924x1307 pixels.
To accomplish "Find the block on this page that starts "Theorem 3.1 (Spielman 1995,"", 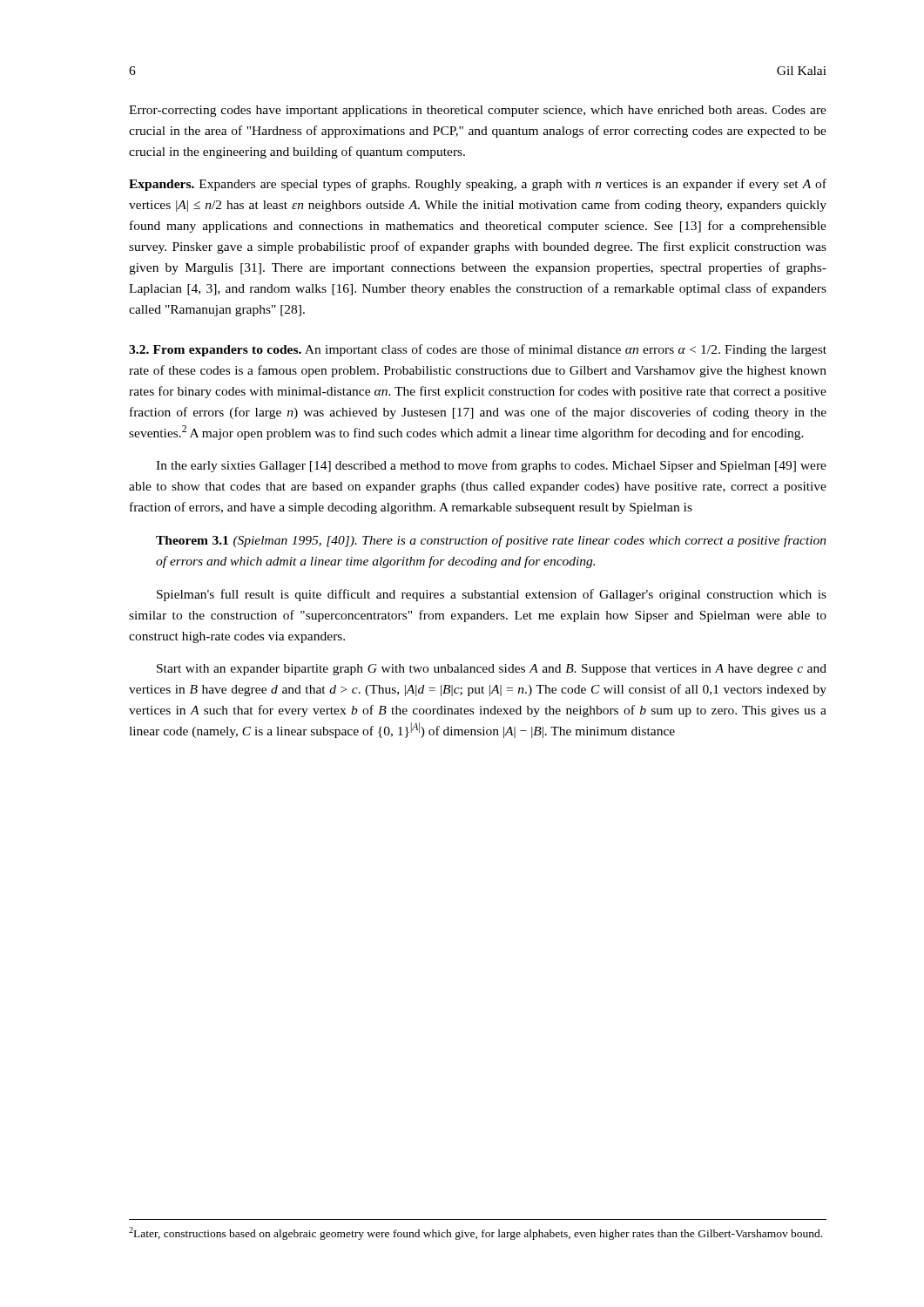I will click(491, 551).
